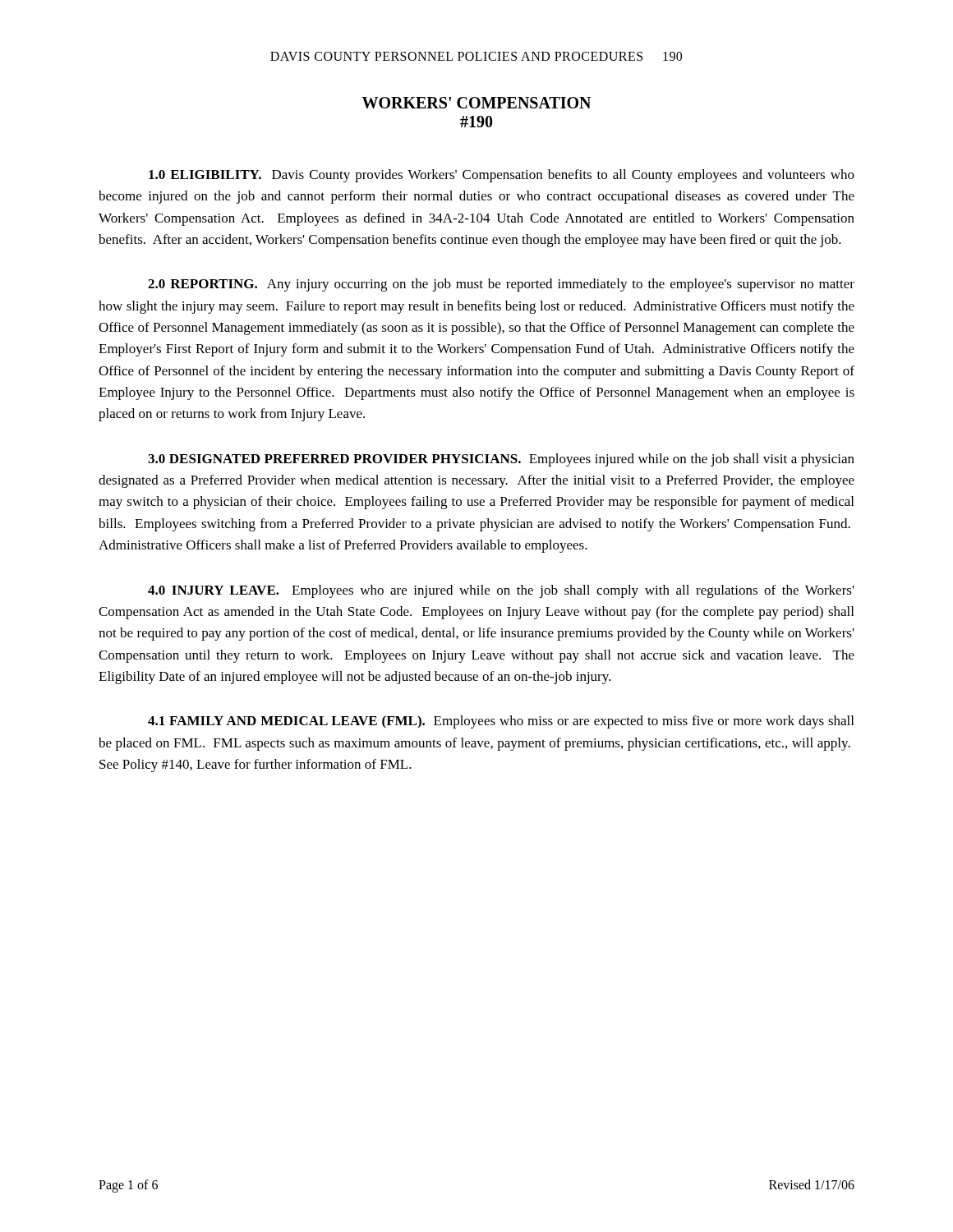The height and width of the screenshot is (1232, 953).
Task: Navigate to the passage starting "0 REPORTING. Any"
Action: tap(476, 350)
